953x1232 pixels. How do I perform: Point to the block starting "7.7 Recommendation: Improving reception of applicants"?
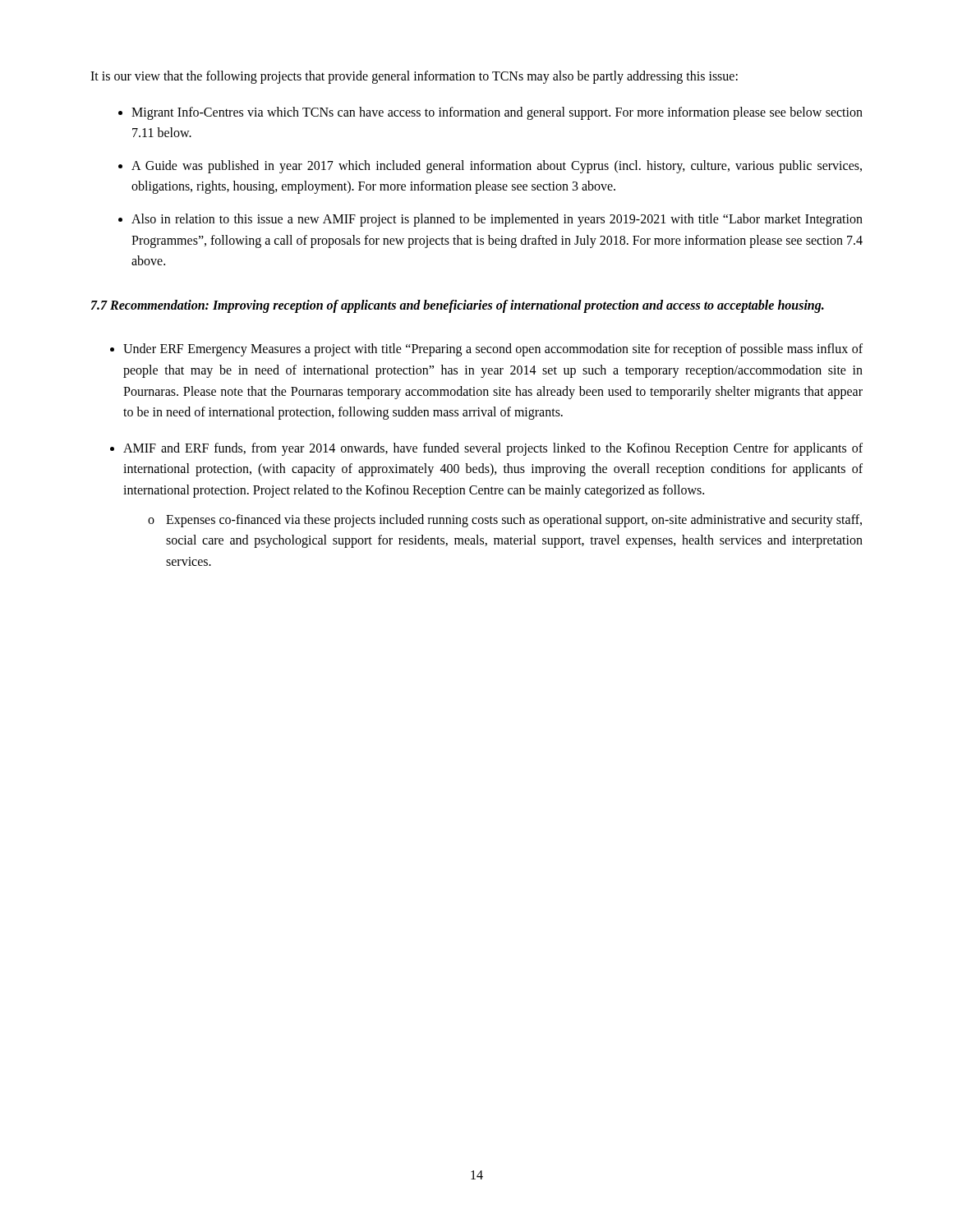coord(457,305)
